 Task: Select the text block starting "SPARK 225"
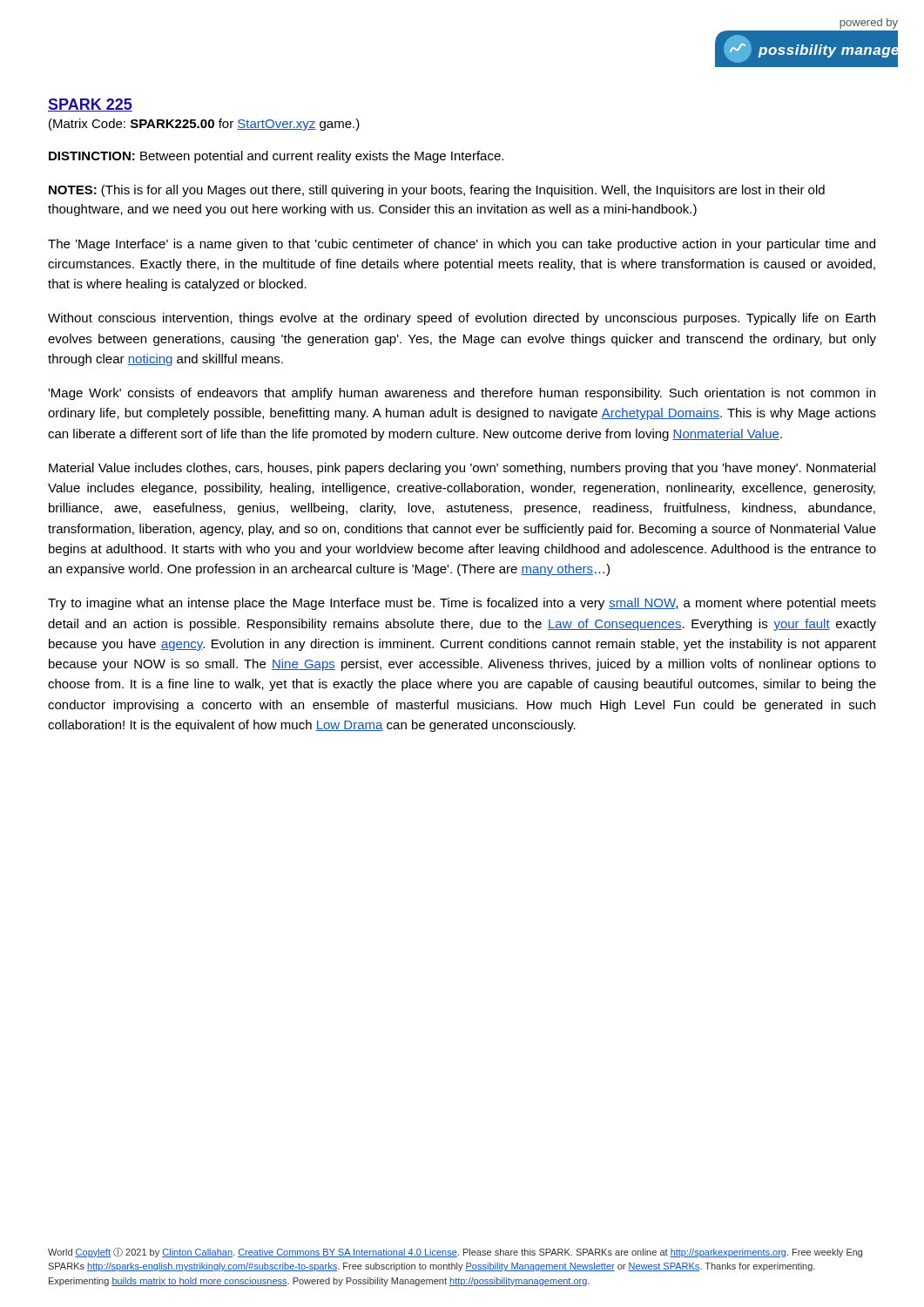point(90,105)
